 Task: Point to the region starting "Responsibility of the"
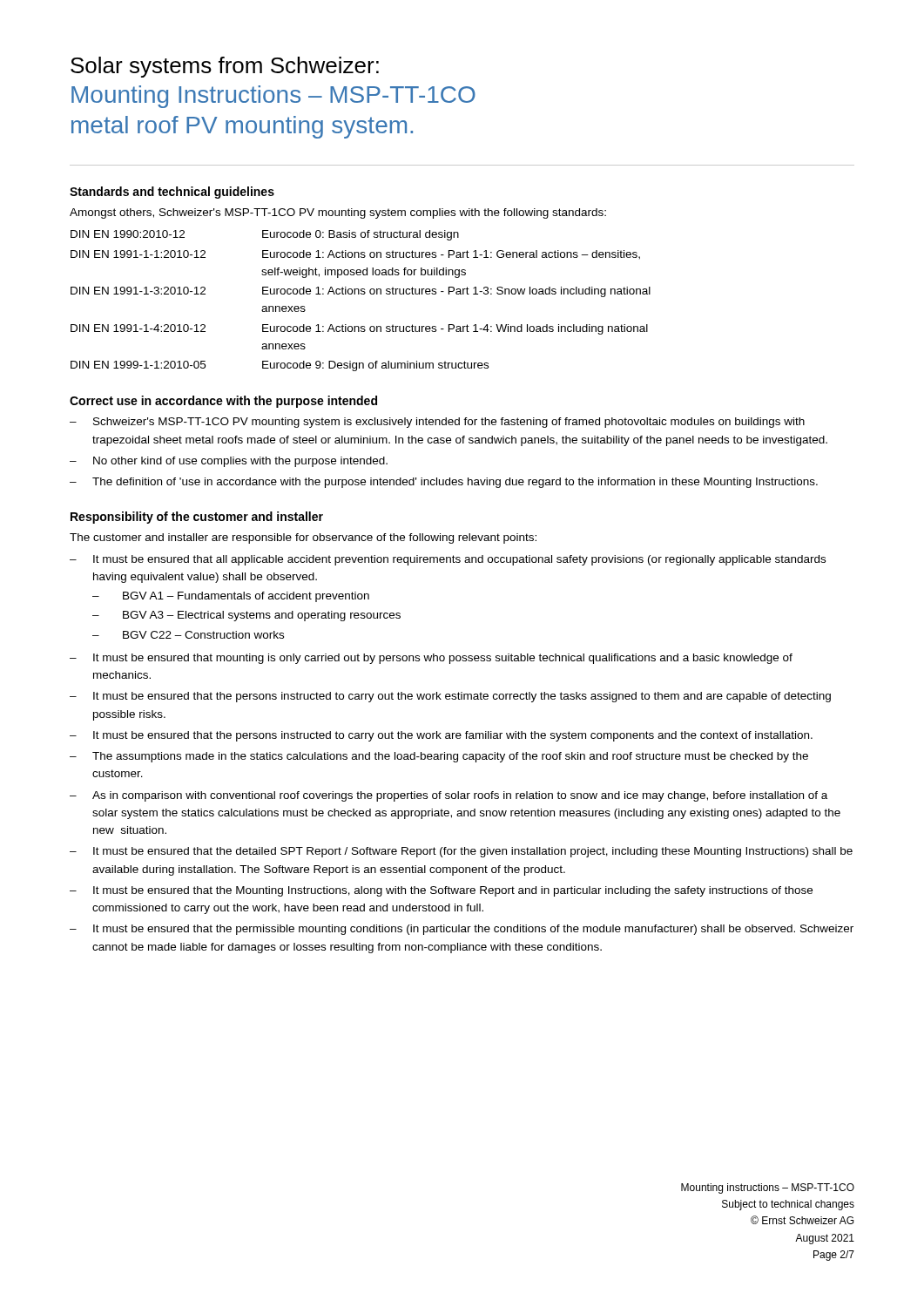pos(196,517)
